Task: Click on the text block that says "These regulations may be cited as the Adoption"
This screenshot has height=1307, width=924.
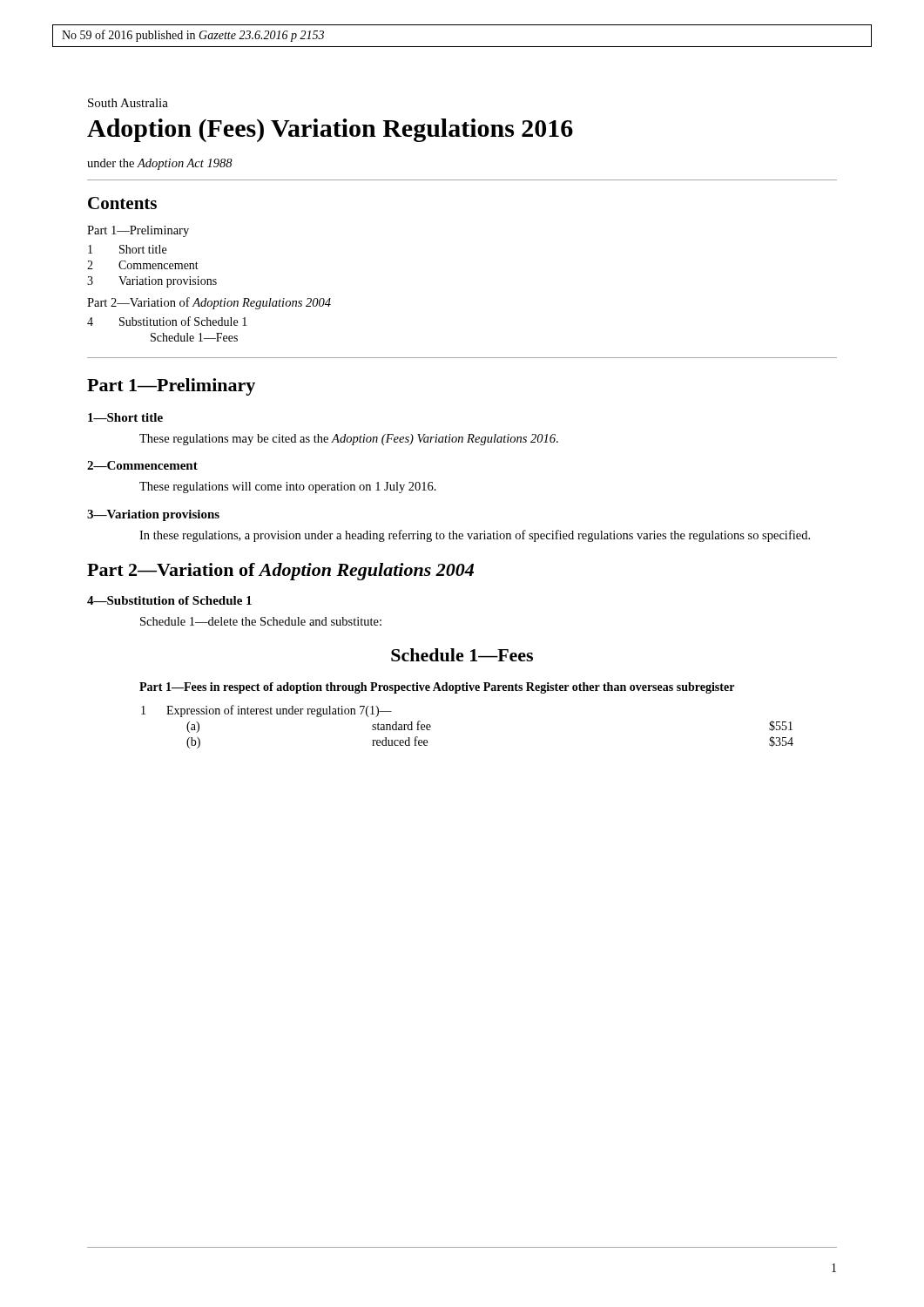Action: (349, 438)
